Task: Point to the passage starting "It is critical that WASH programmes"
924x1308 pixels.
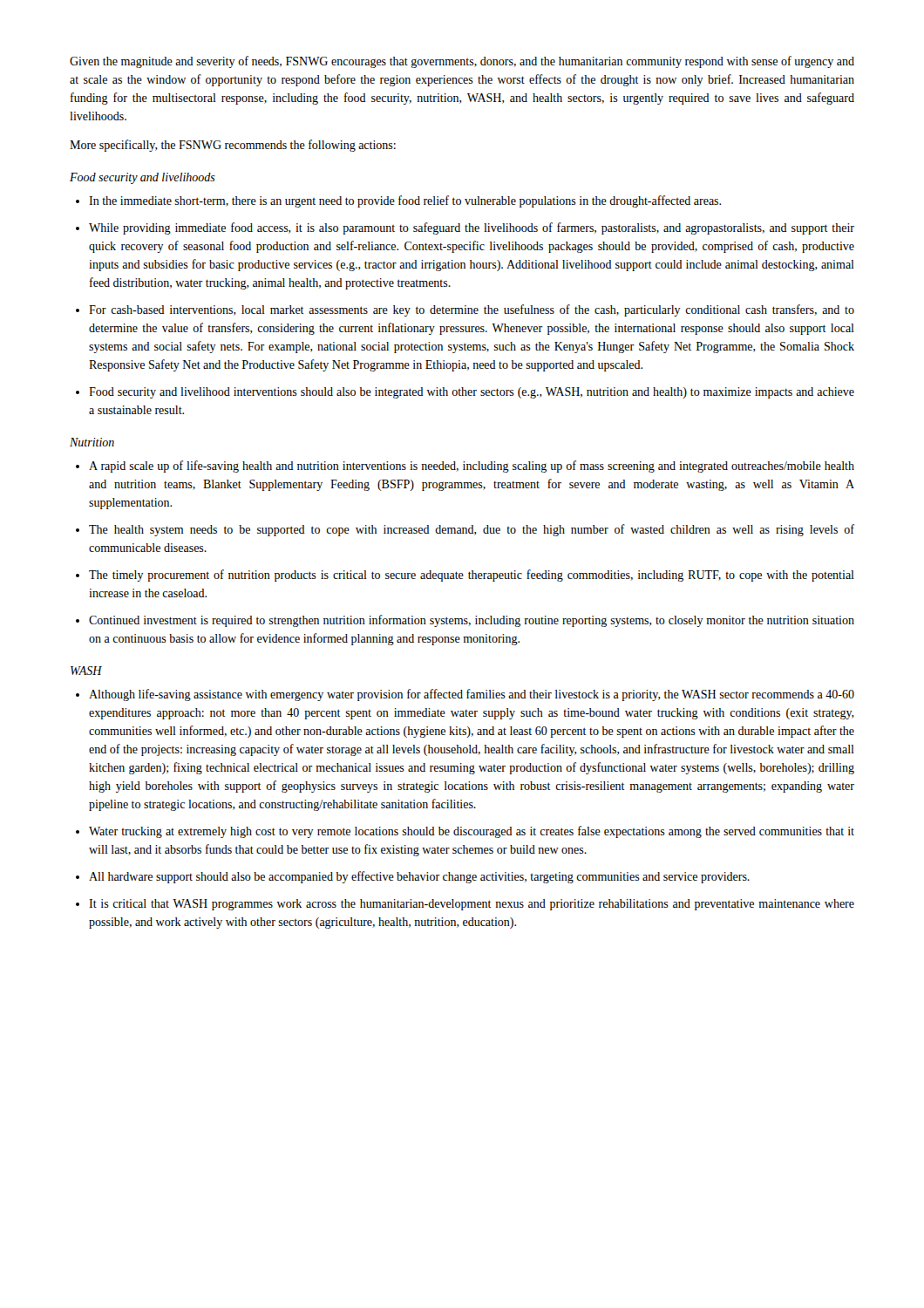Action: (462, 913)
